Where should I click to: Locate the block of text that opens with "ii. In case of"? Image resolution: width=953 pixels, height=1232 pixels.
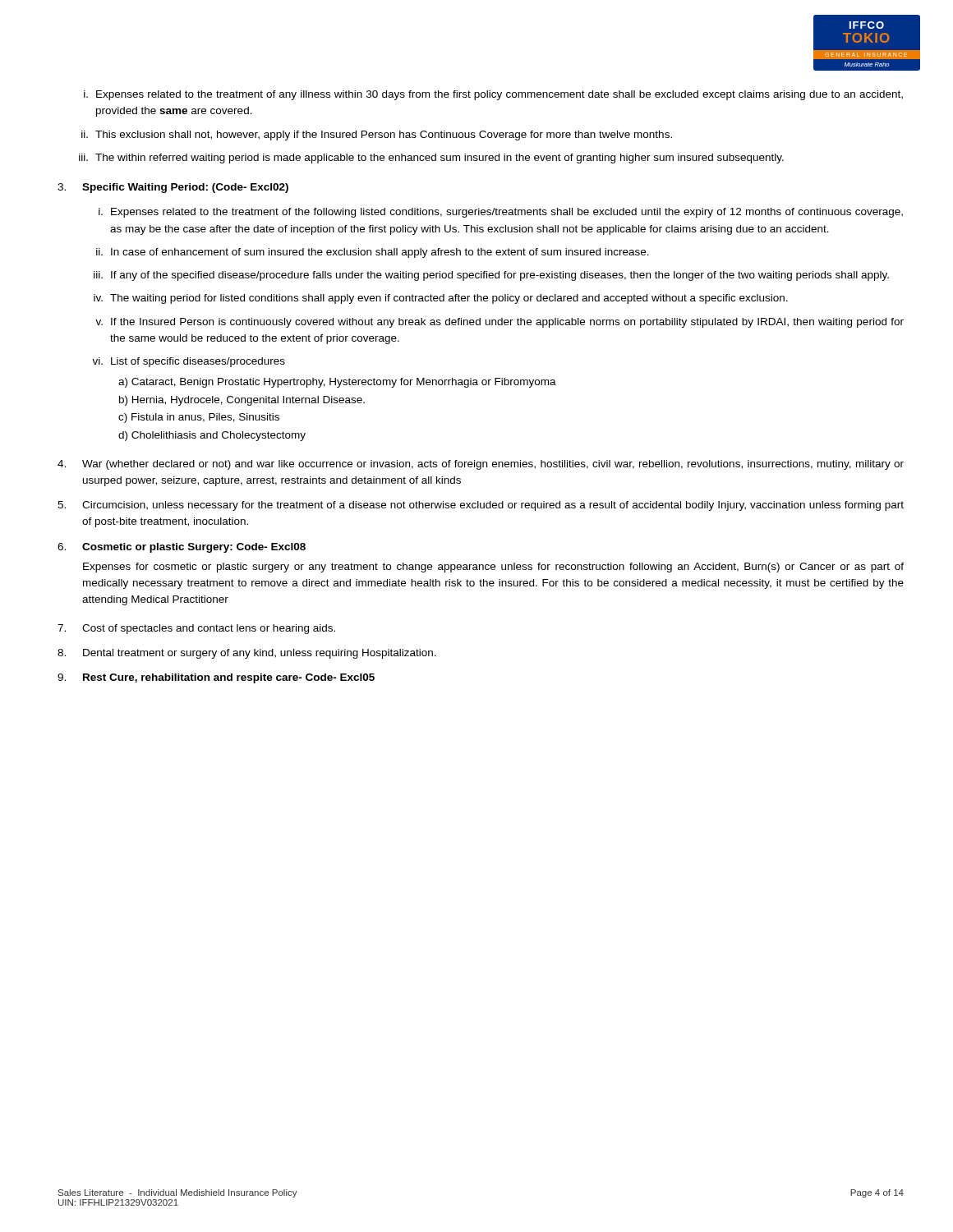pos(488,252)
